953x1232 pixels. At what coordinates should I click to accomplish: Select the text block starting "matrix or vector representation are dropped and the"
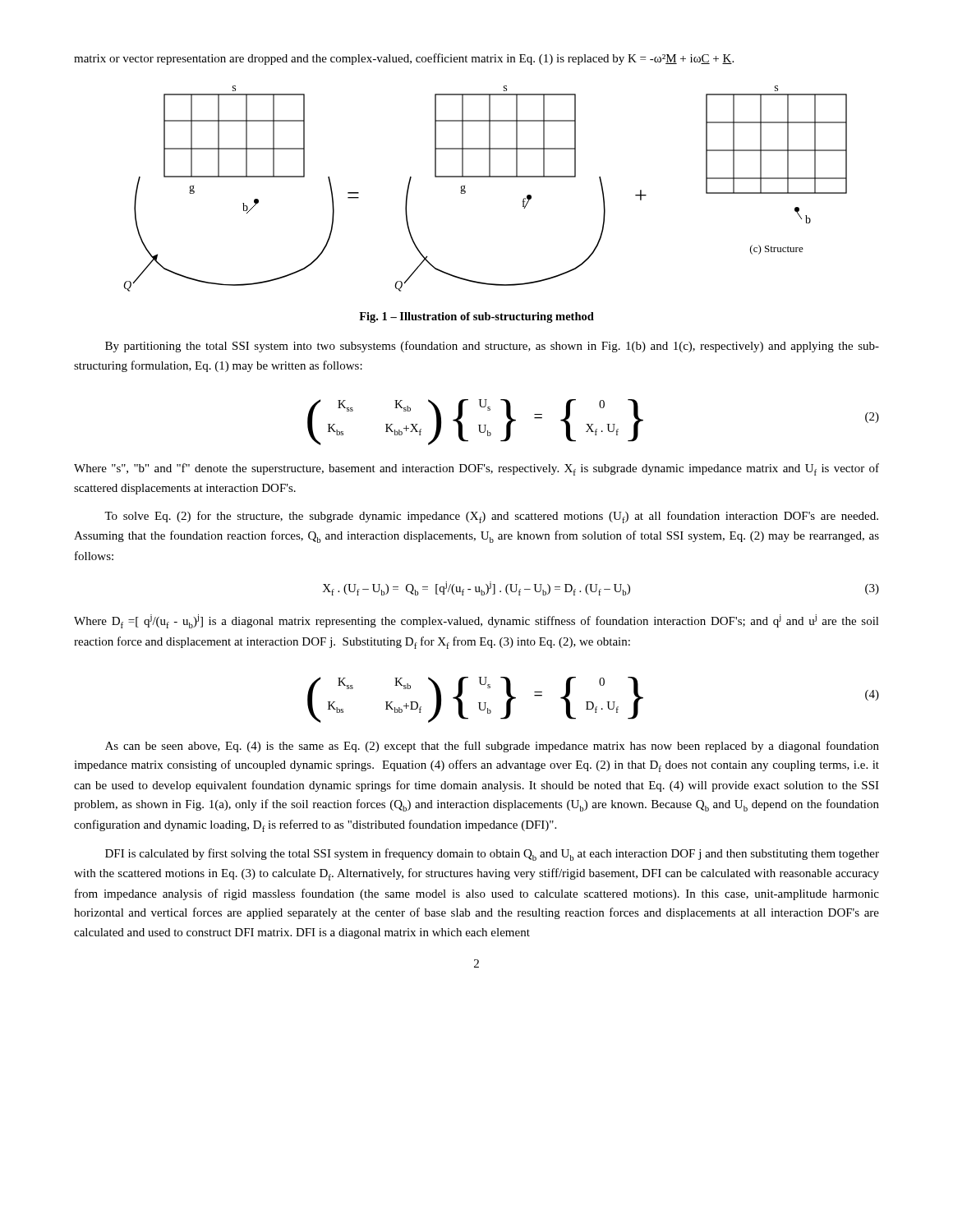click(404, 58)
